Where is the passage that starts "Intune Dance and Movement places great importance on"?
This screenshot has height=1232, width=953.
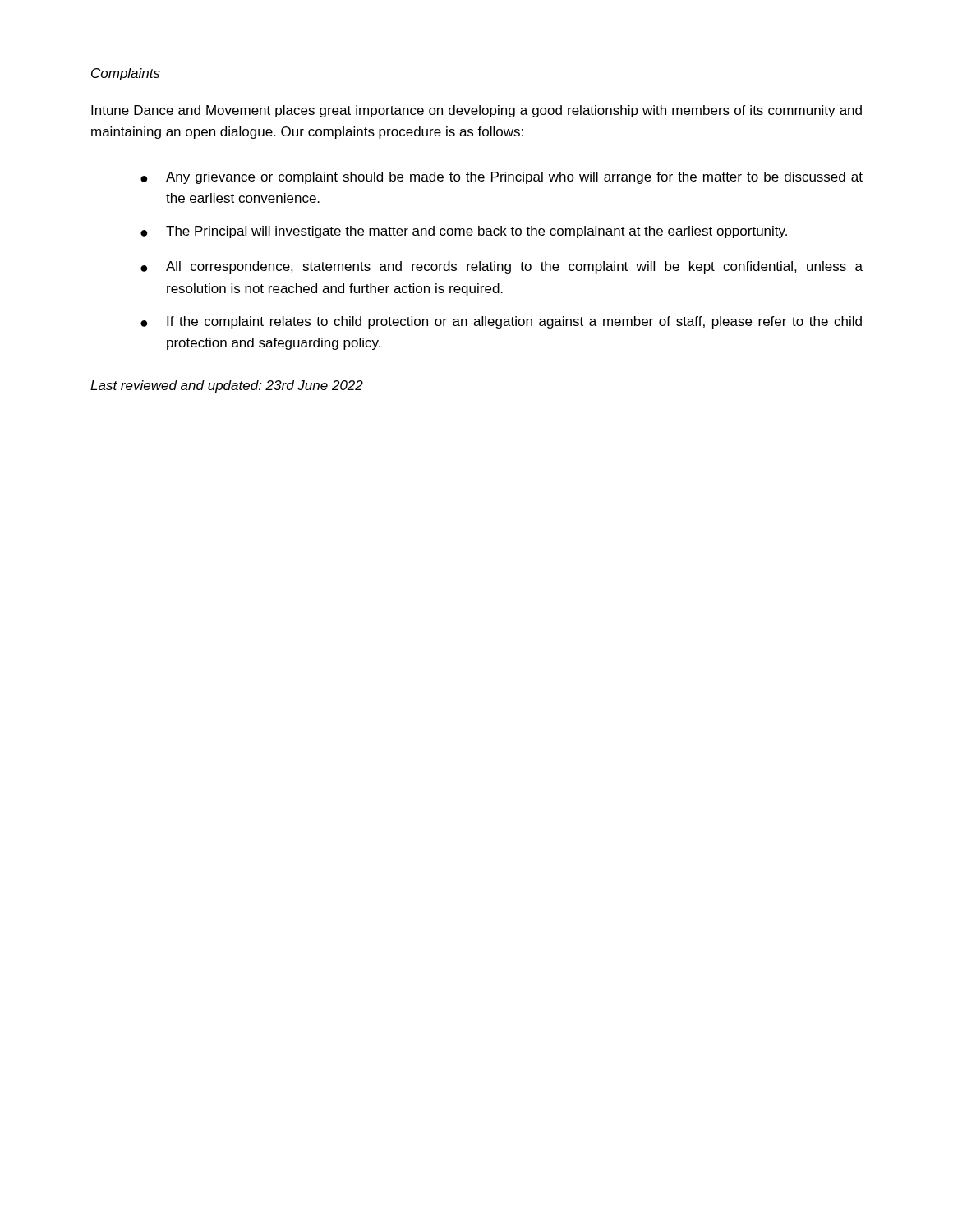[476, 121]
